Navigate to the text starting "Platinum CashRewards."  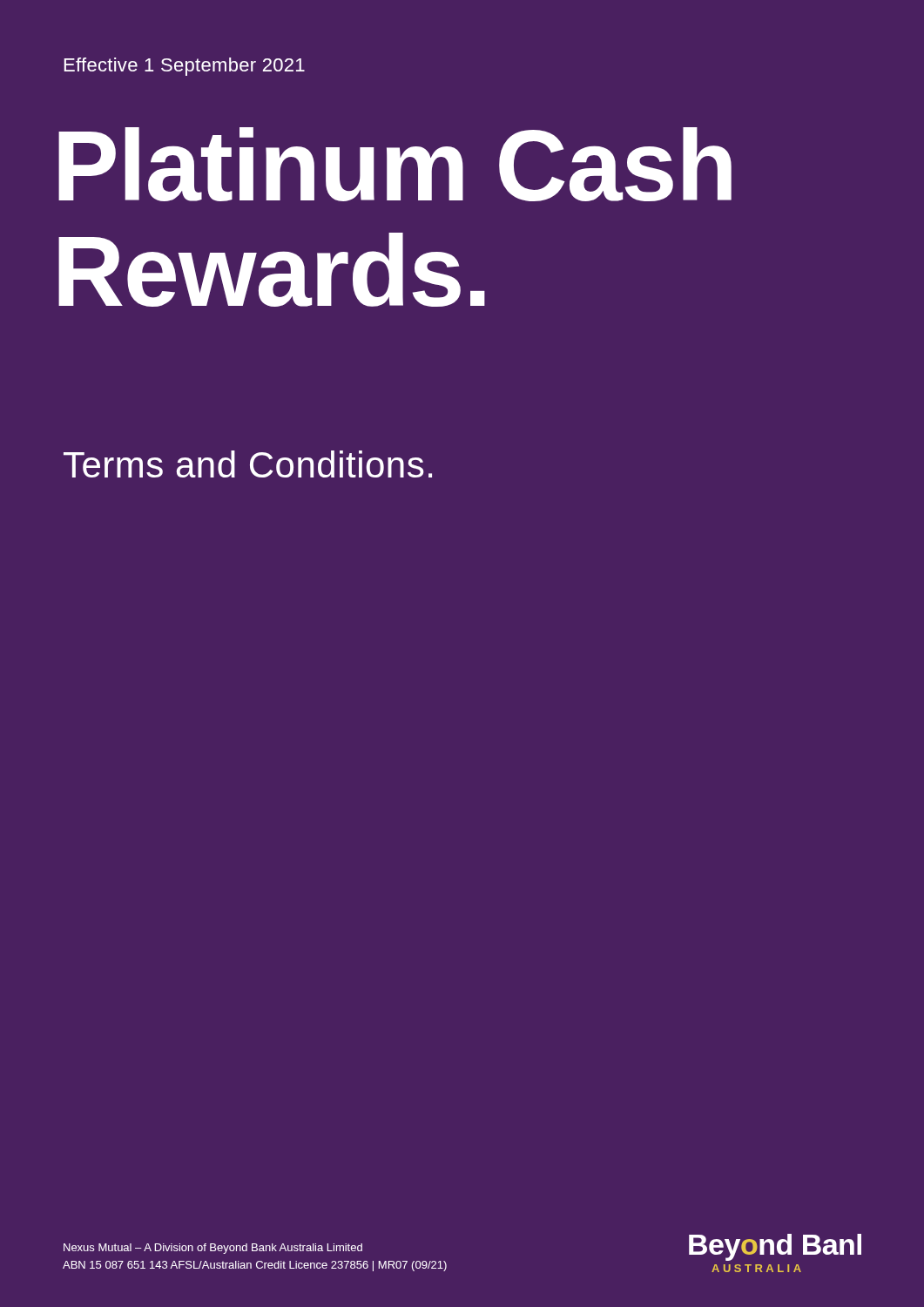tap(394, 219)
